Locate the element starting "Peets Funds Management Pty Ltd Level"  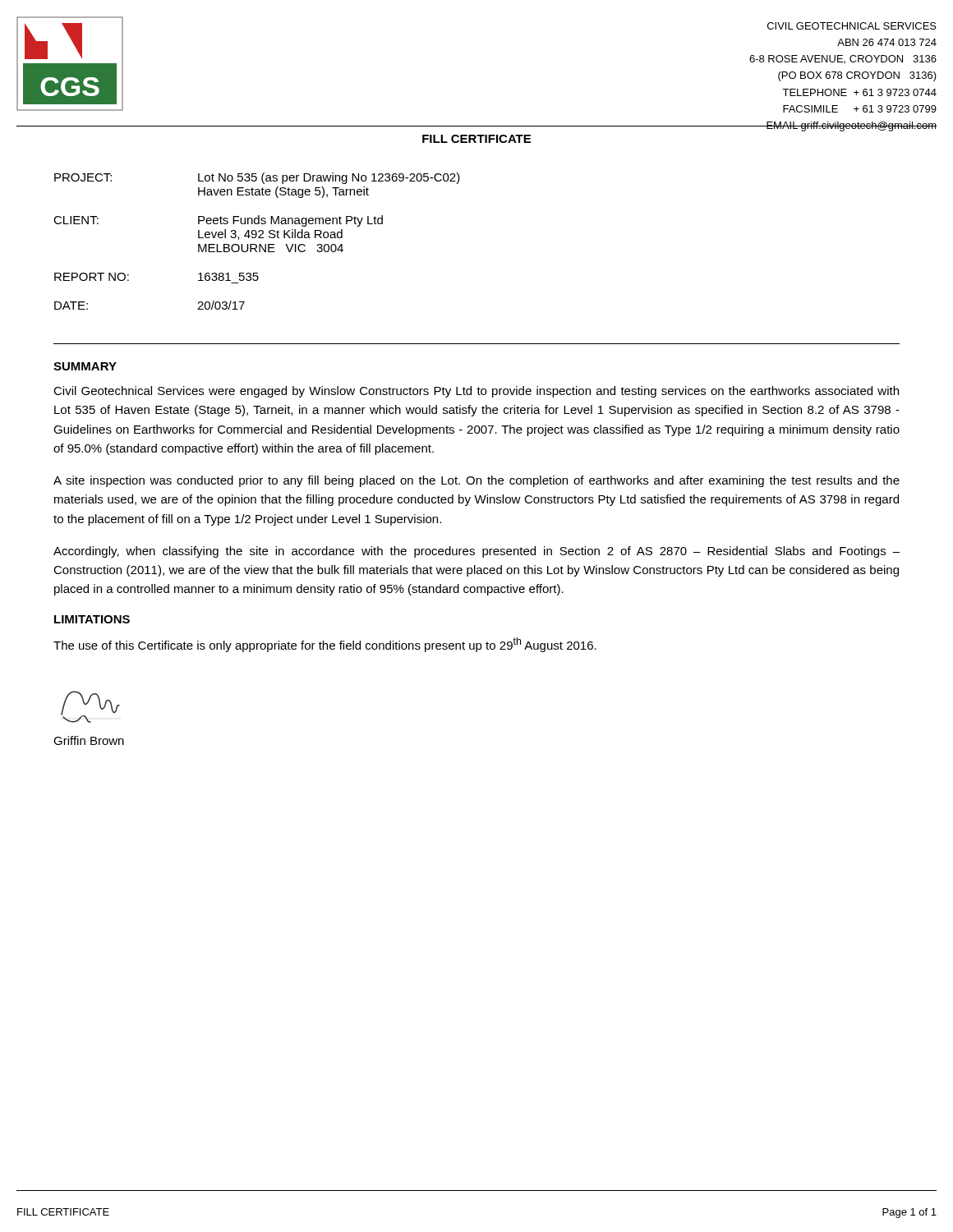[290, 234]
